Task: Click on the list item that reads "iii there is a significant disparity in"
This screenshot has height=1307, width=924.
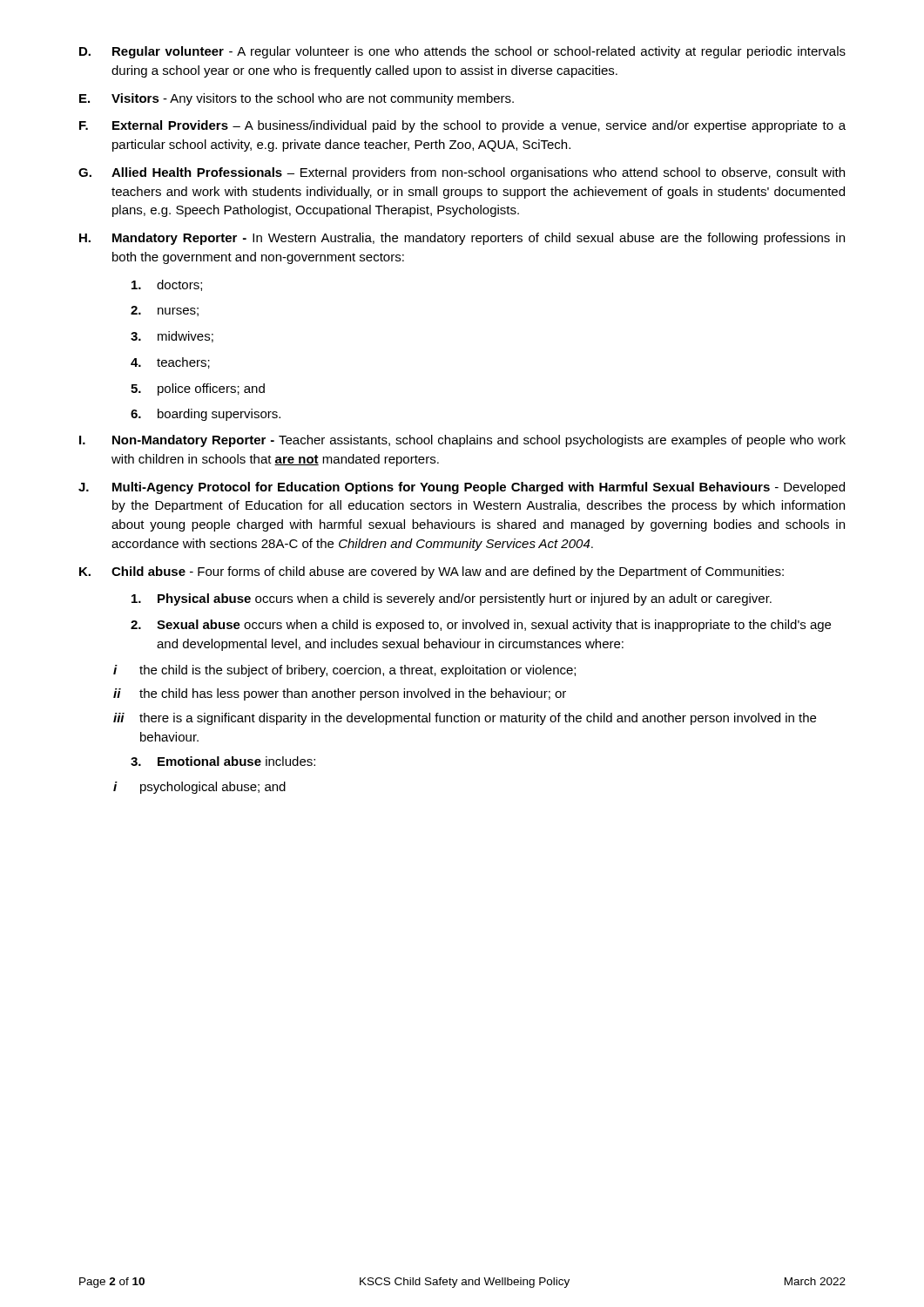Action: (479, 727)
